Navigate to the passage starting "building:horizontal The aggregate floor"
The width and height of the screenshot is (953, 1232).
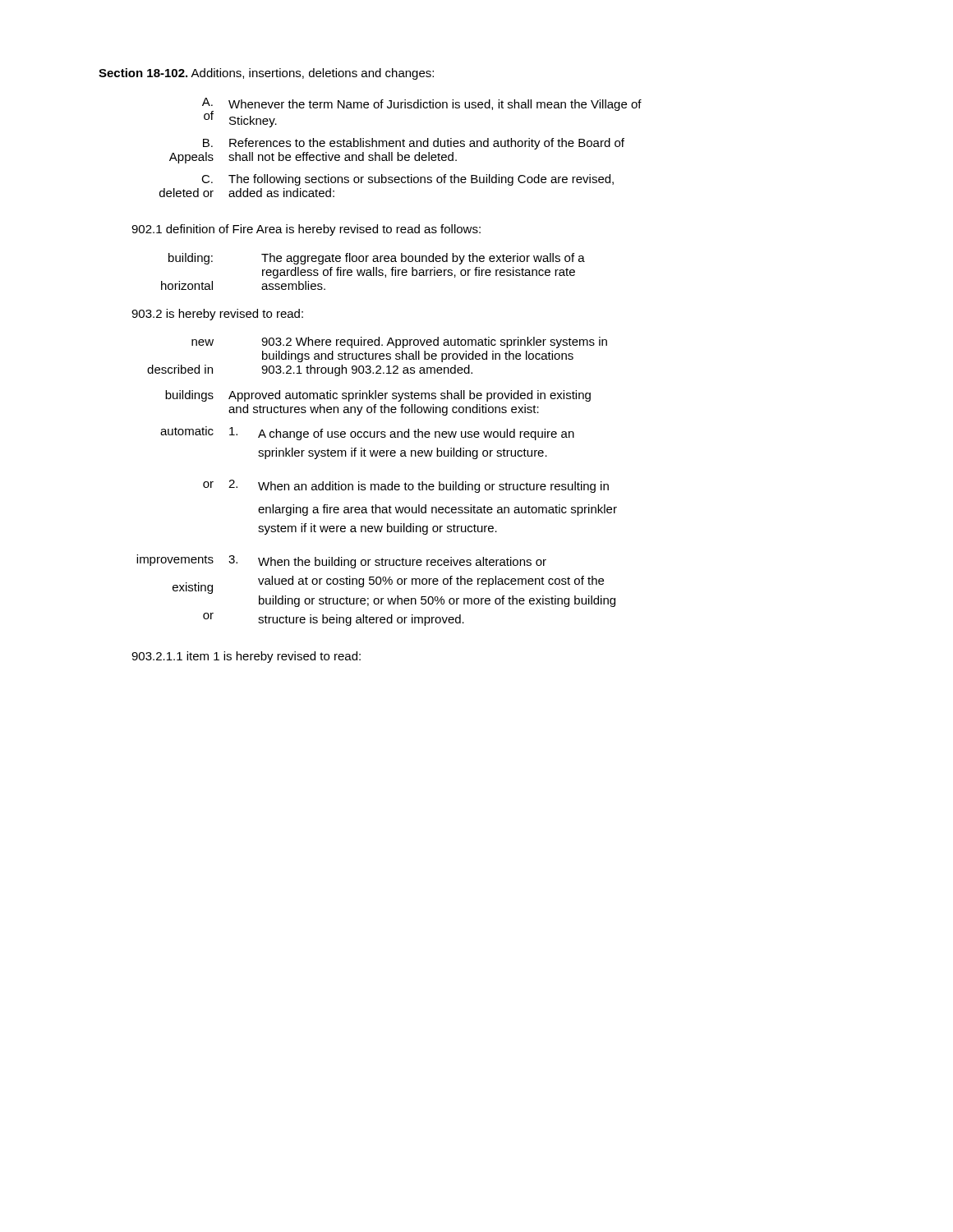click(x=476, y=271)
